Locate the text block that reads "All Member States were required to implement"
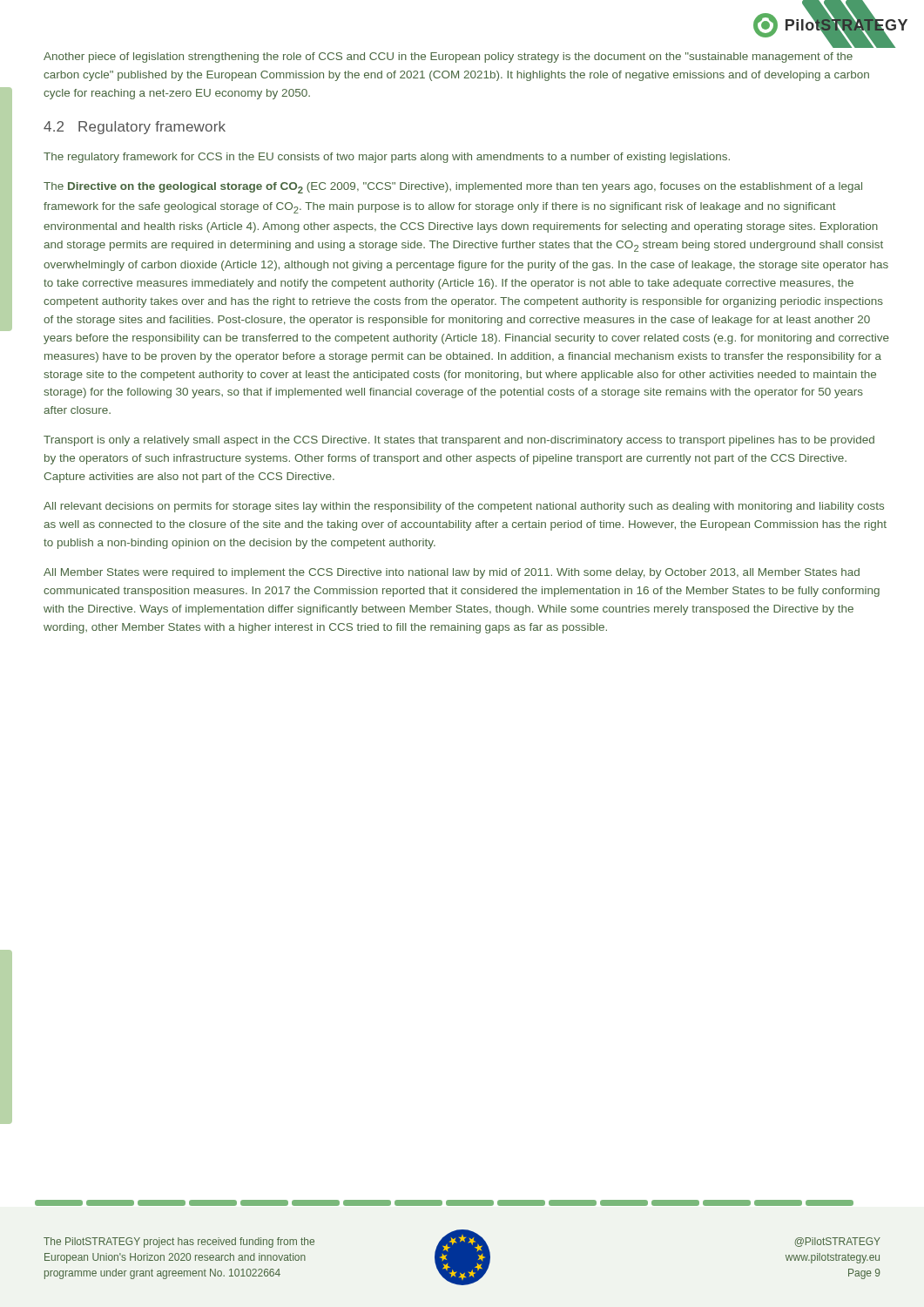Screen dimensions: 1307x924 click(462, 599)
